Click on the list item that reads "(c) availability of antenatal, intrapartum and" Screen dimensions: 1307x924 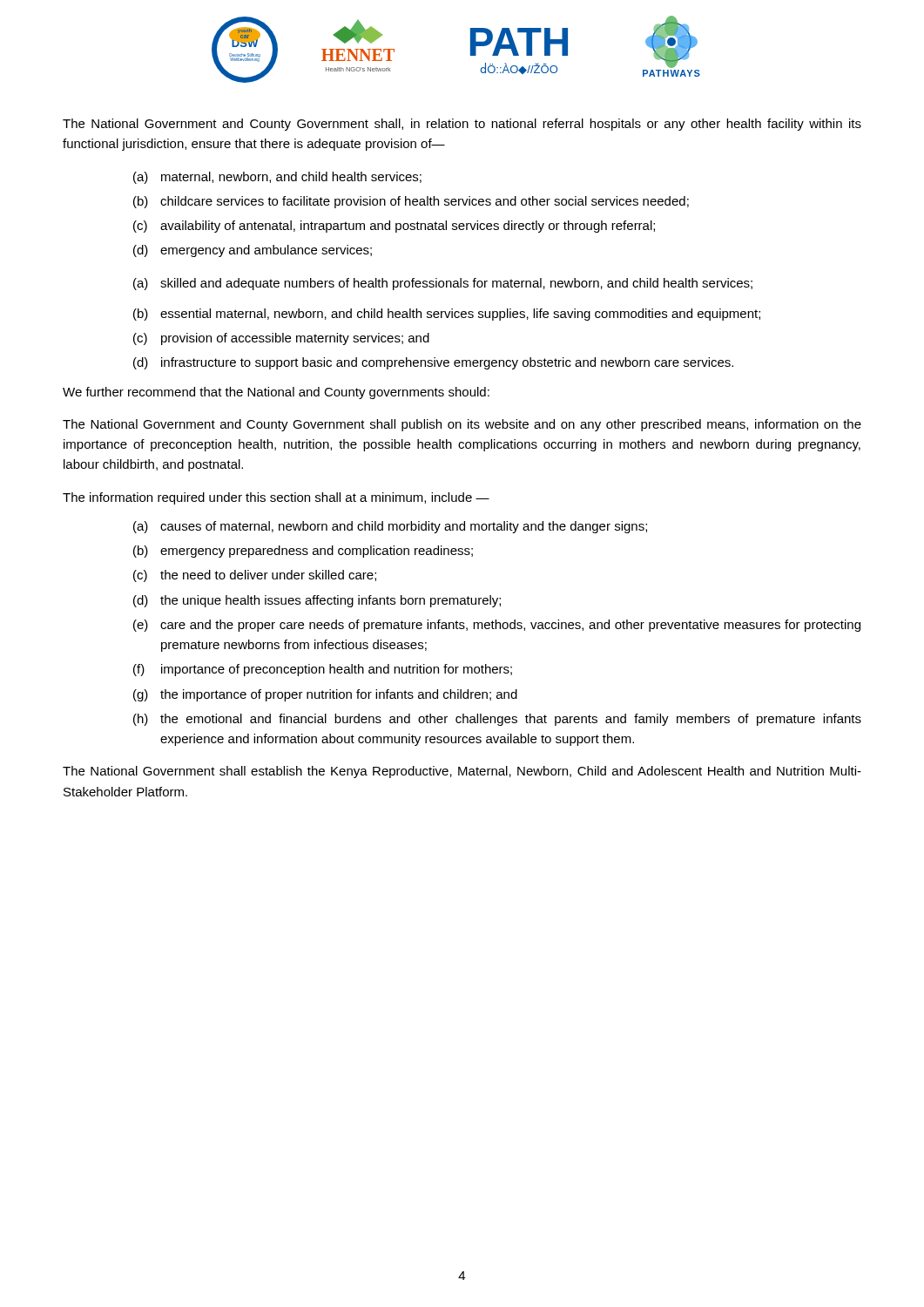pos(497,225)
